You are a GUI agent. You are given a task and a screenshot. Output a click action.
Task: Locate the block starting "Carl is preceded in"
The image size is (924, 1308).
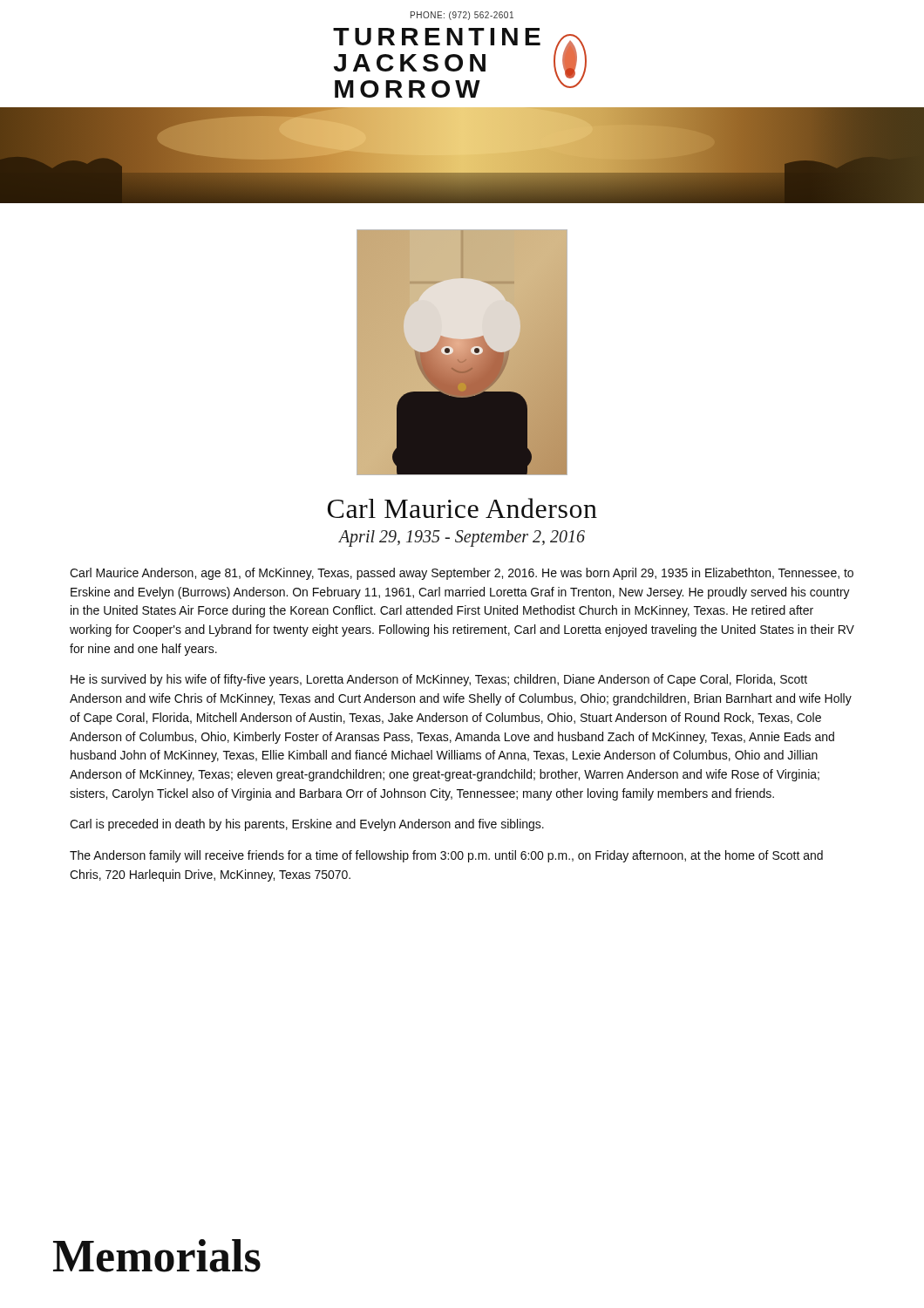(307, 824)
